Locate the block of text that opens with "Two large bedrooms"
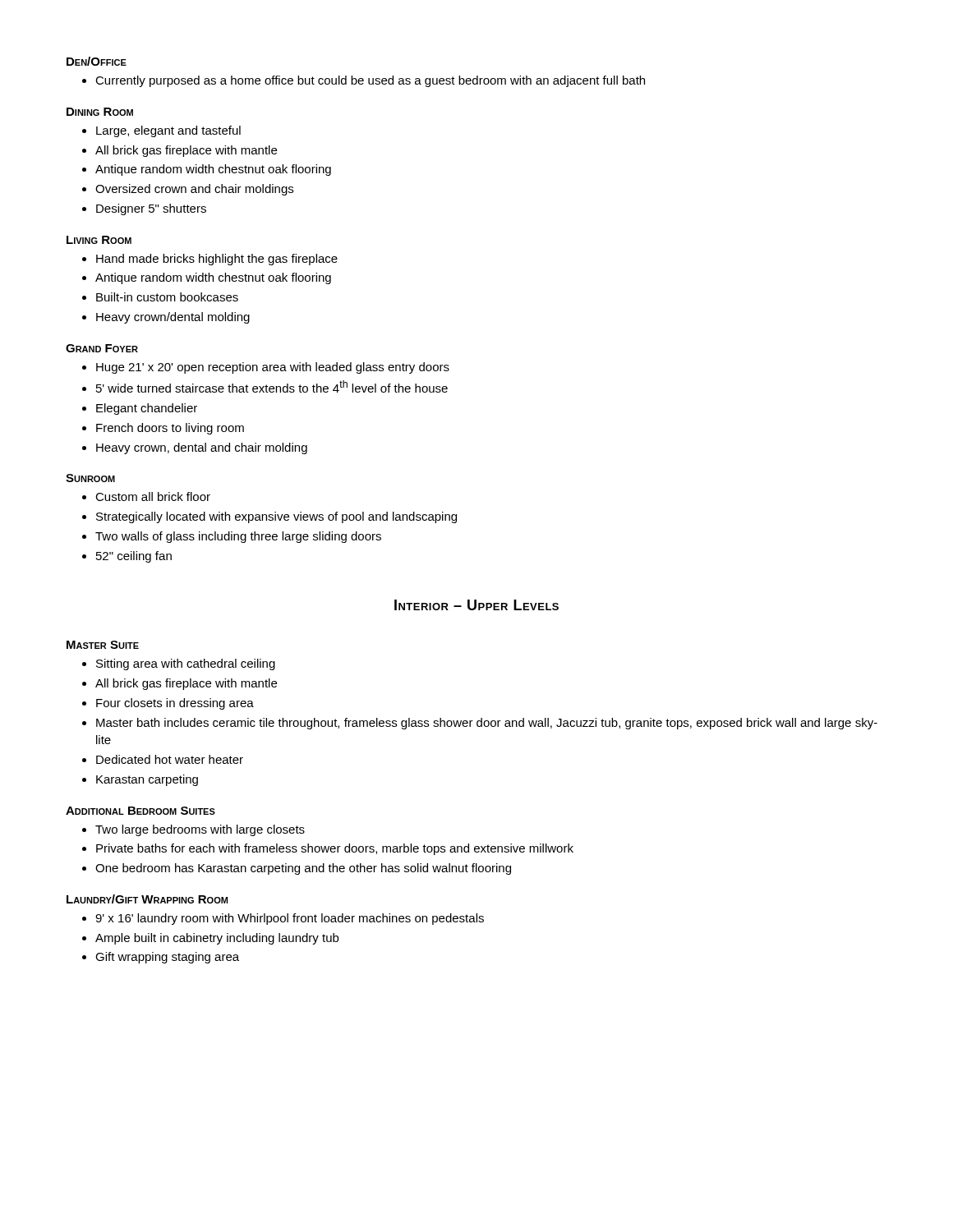This screenshot has width=953, height=1232. click(200, 829)
